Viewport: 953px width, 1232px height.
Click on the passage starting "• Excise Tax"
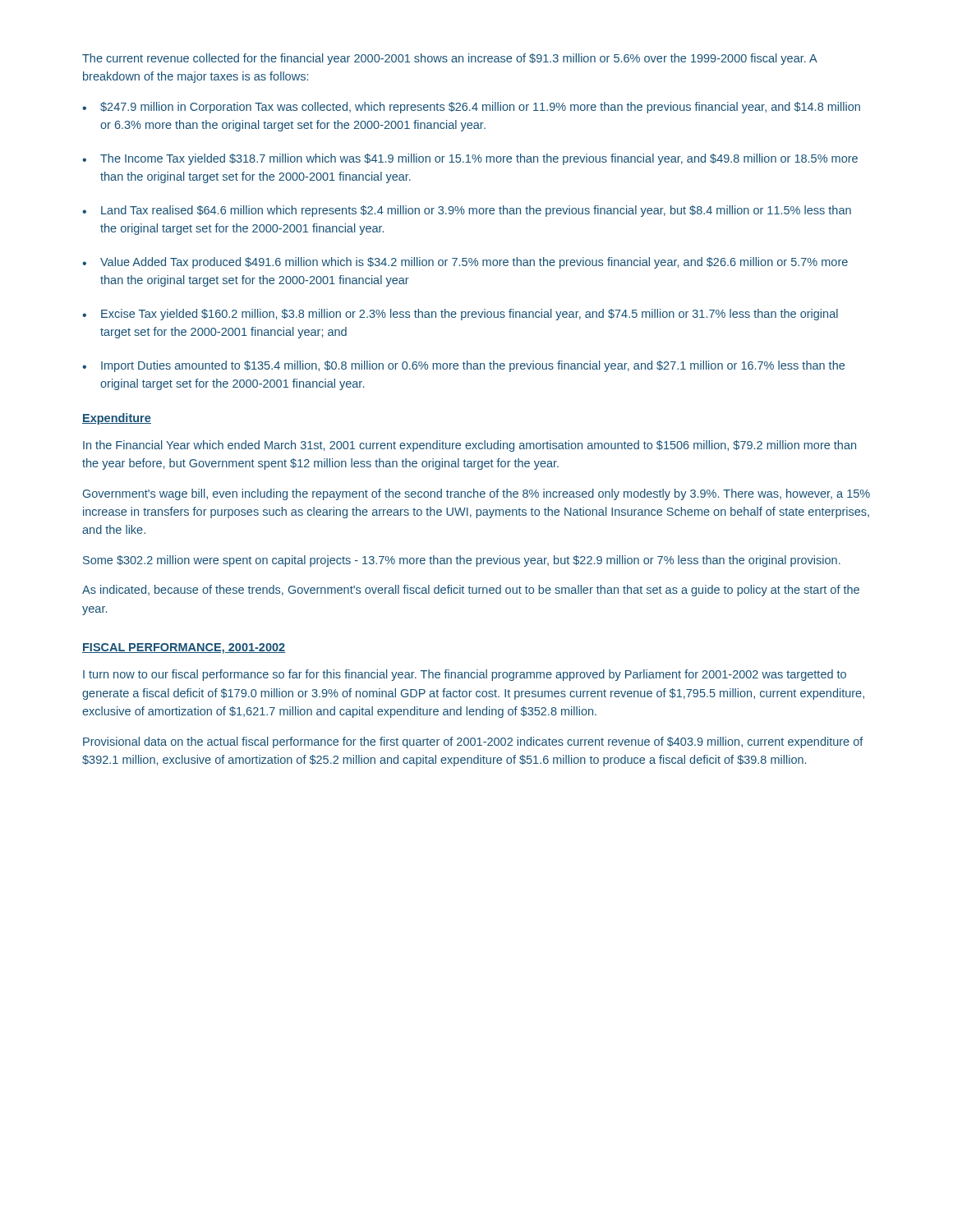476,323
